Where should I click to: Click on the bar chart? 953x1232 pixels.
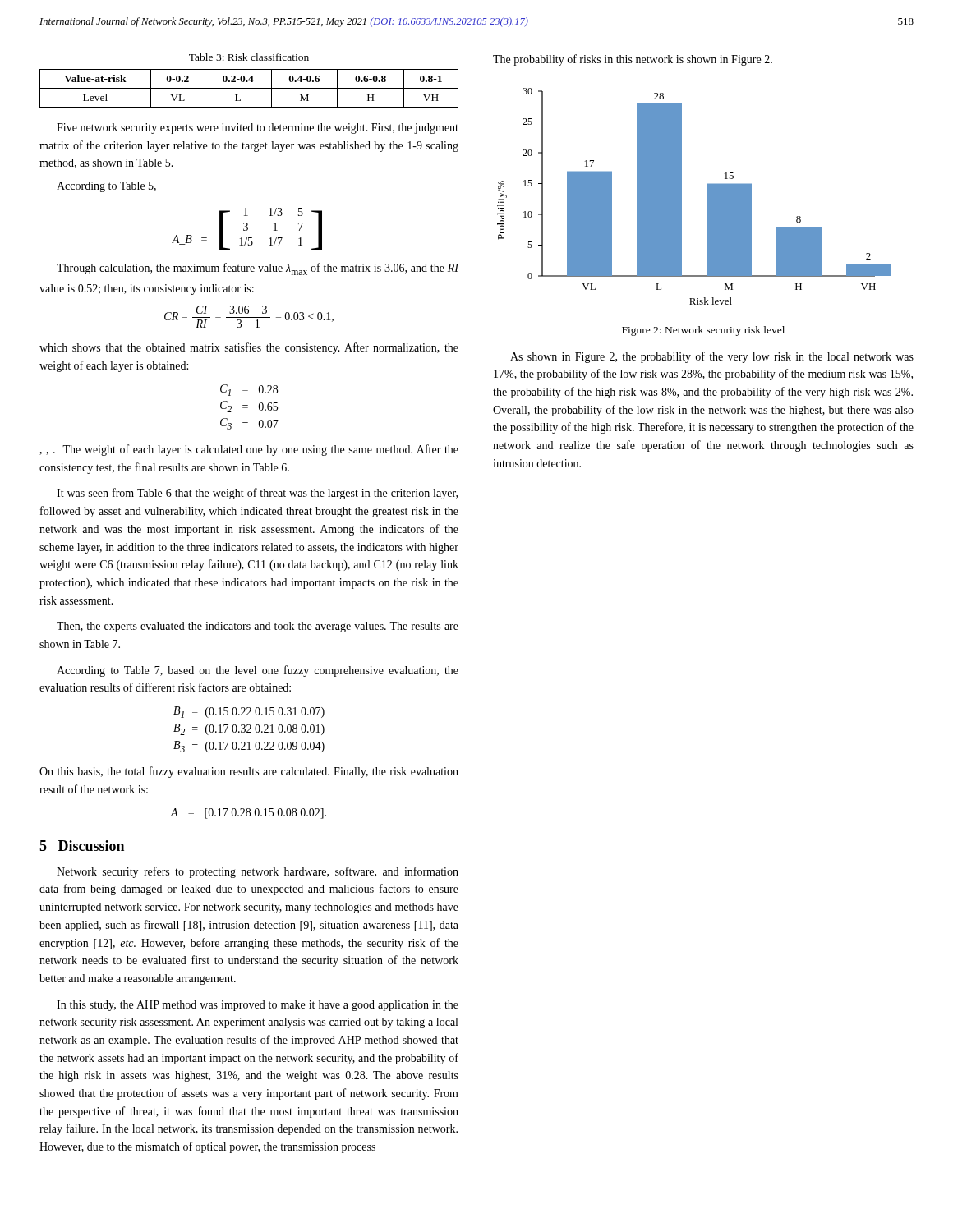click(703, 199)
